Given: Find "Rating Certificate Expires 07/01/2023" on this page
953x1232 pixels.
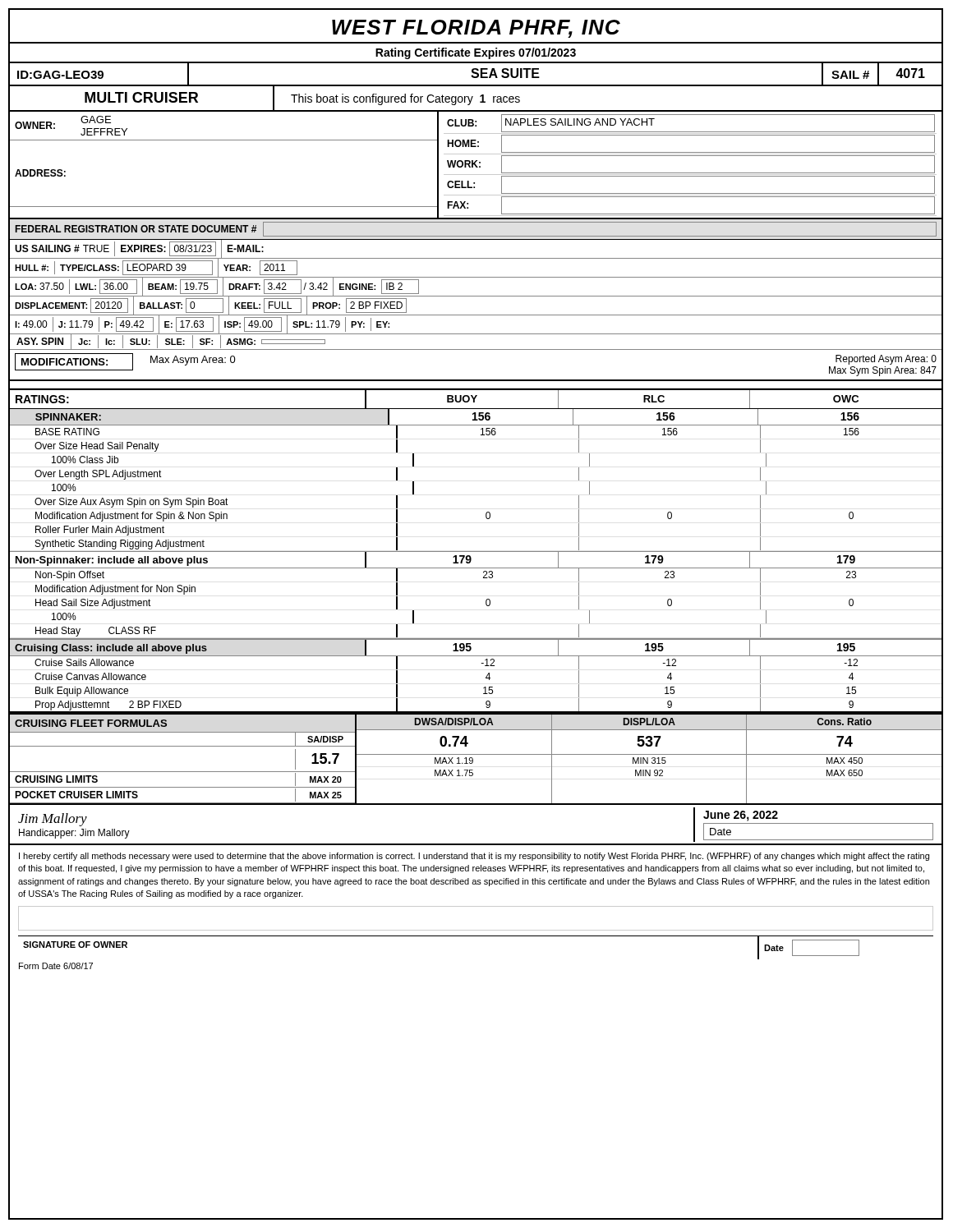Looking at the screenshot, I should tap(476, 53).
